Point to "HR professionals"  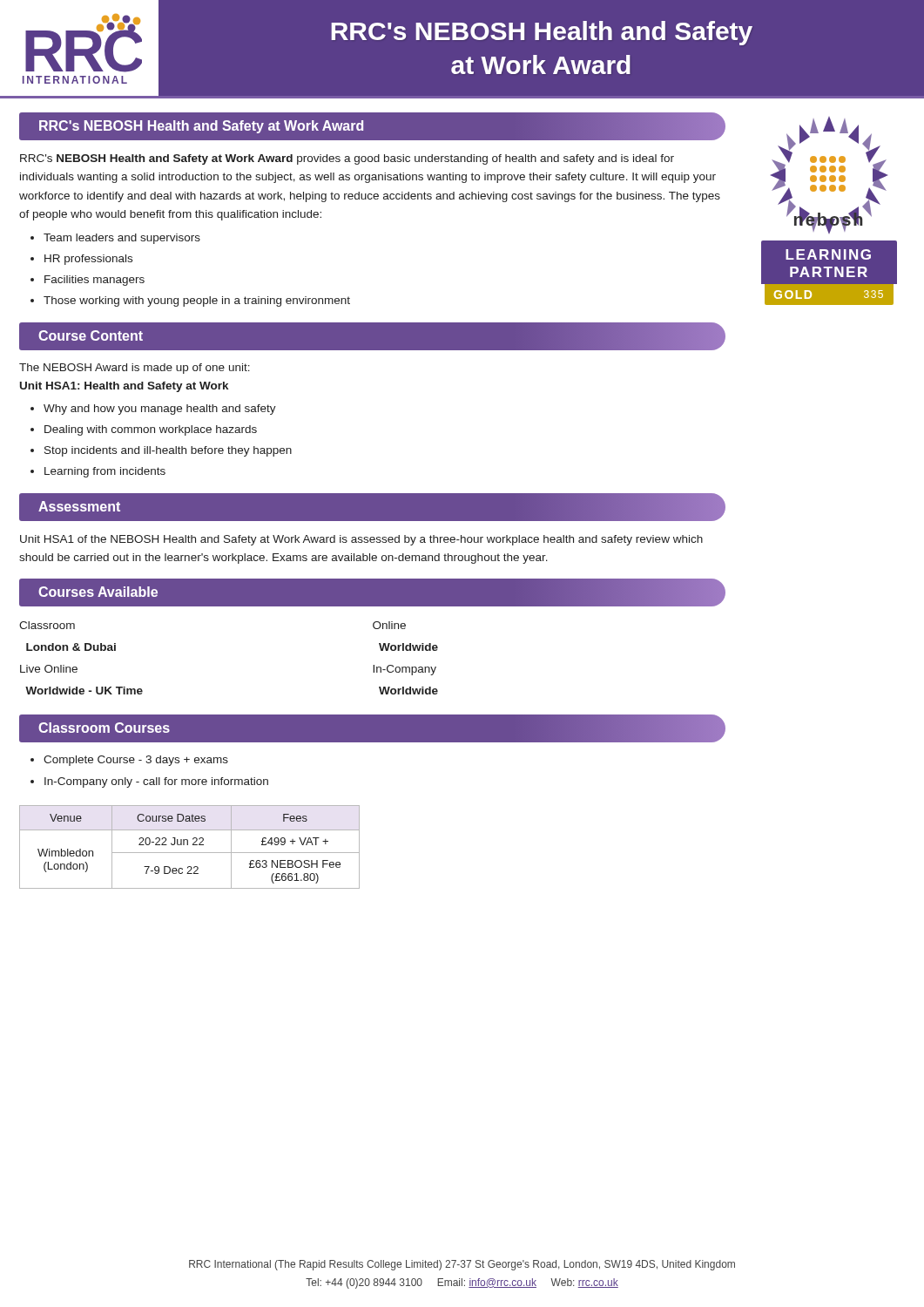pyautogui.click(x=88, y=259)
